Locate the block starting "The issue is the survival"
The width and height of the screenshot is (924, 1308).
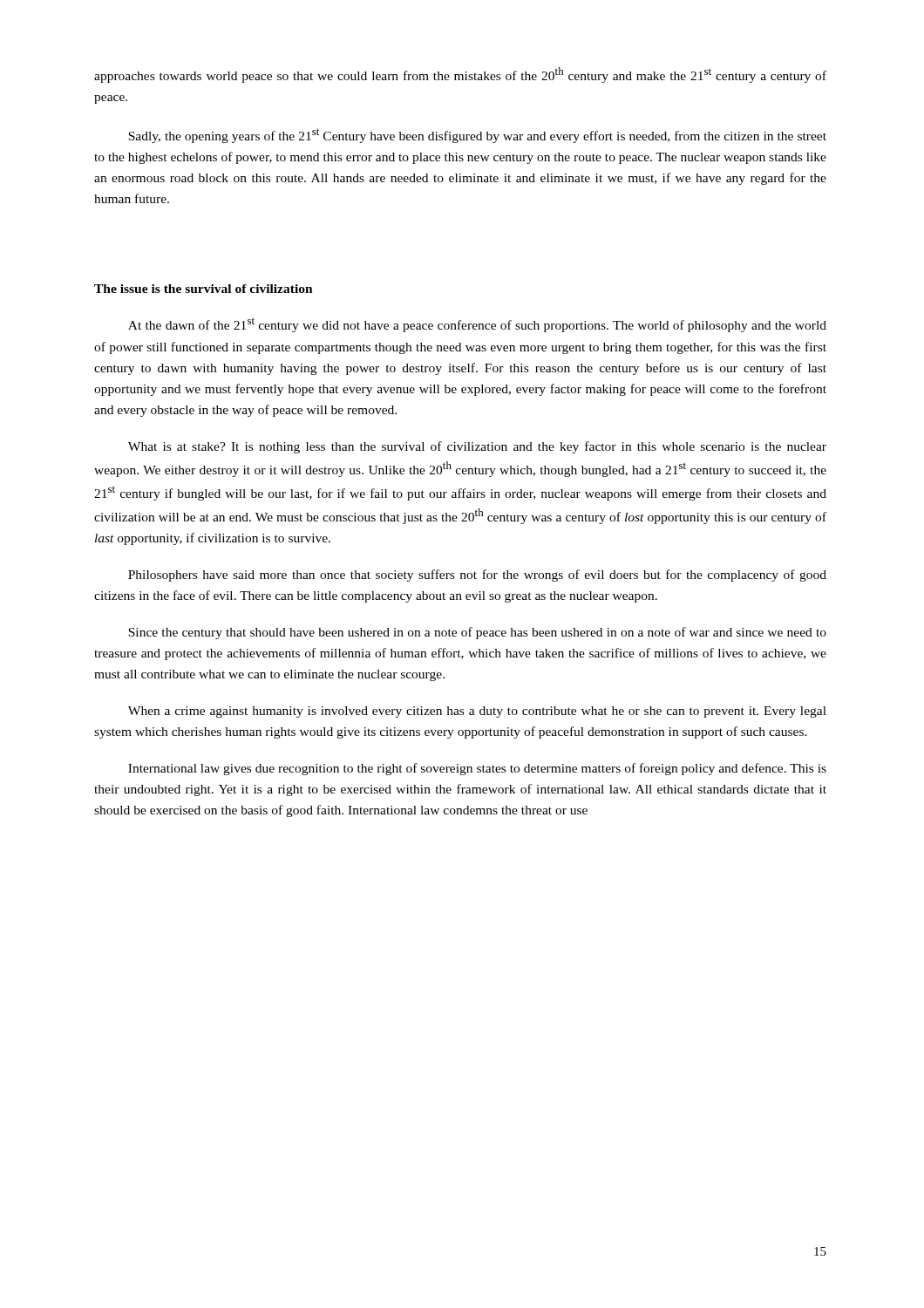(x=203, y=289)
